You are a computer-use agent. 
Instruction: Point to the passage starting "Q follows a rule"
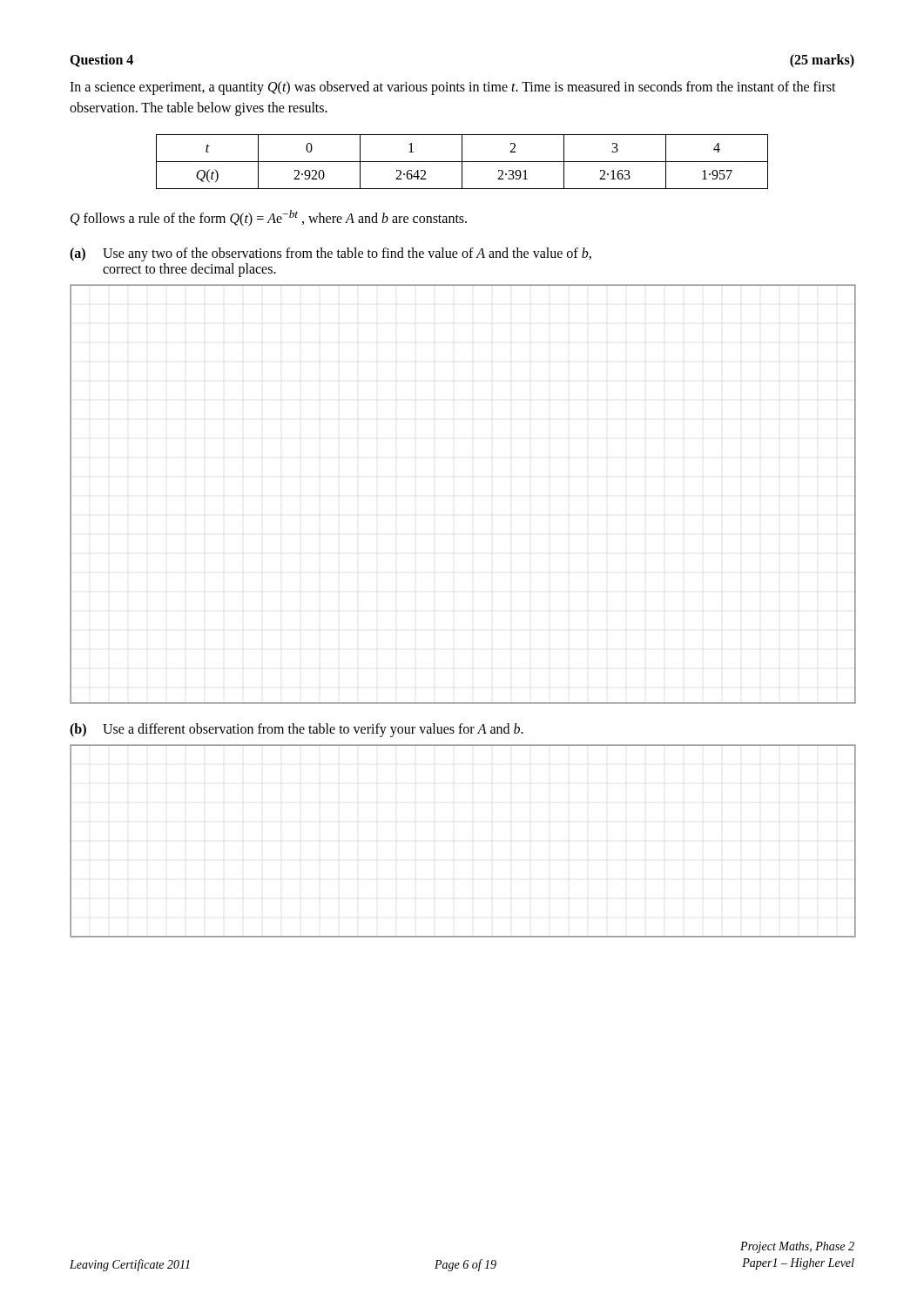click(269, 217)
